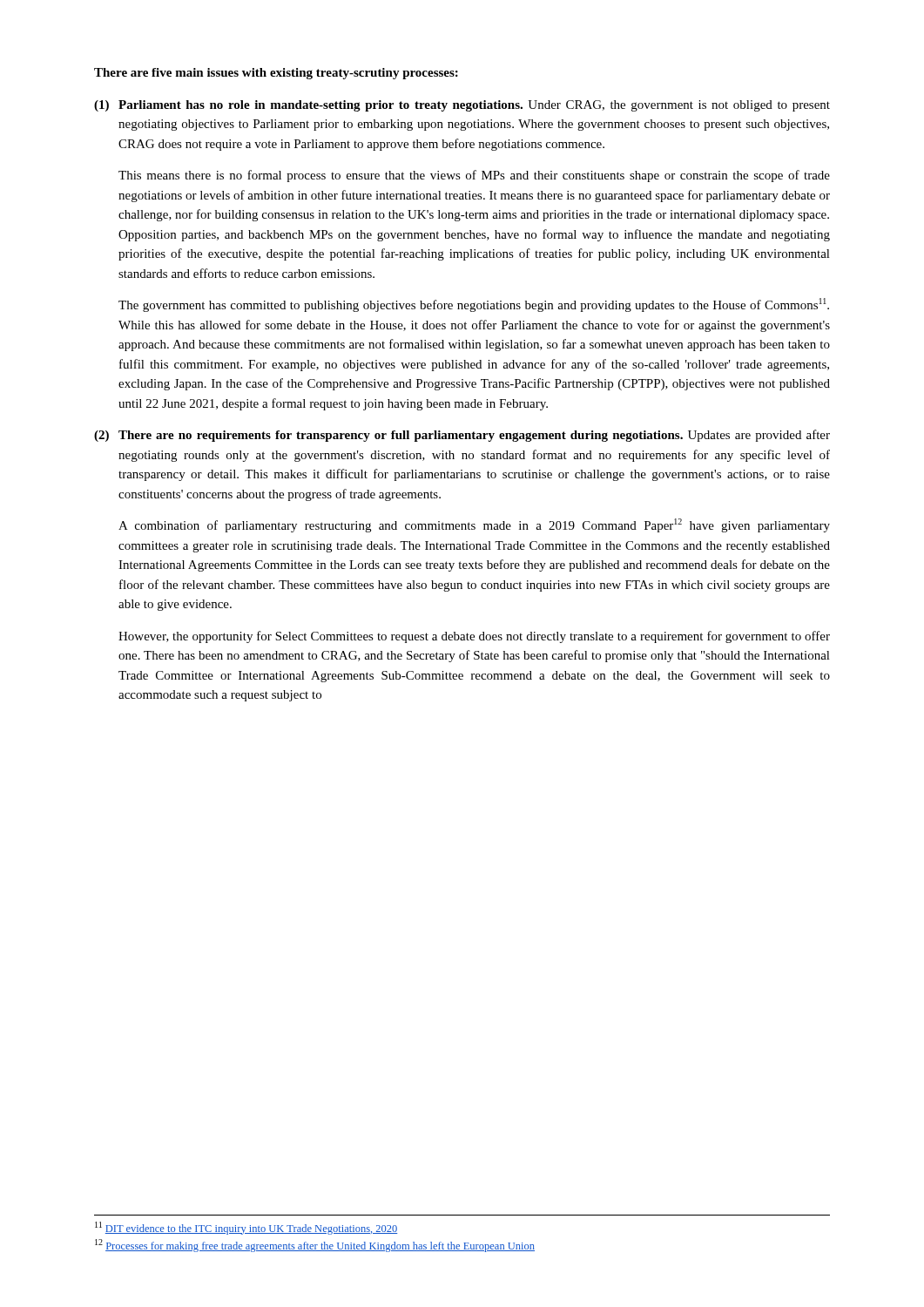Point to the section header beginning "There are five main"
The height and width of the screenshot is (1307, 924).
[x=276, y=72]
